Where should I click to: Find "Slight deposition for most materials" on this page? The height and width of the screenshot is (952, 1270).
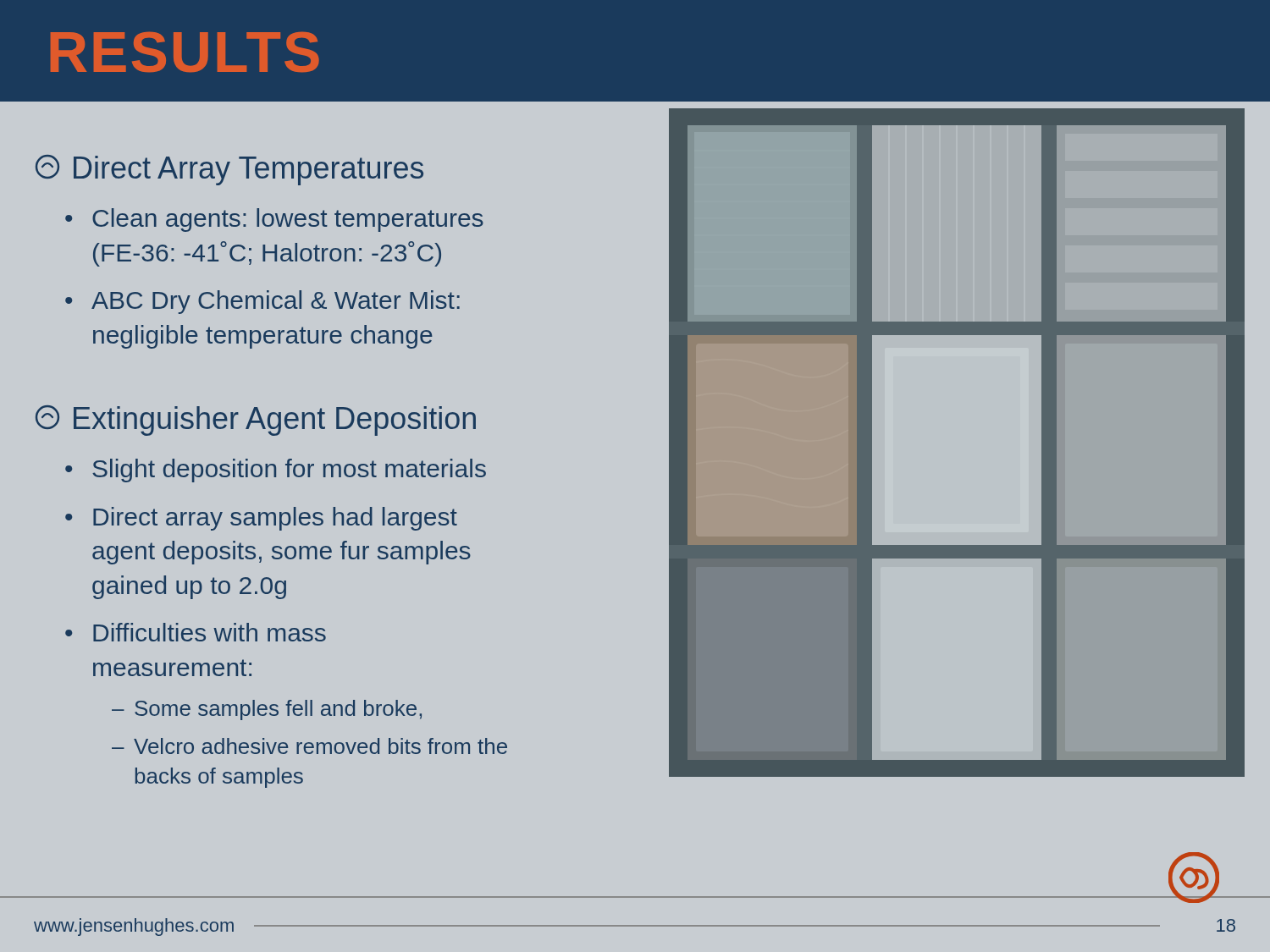coord(289,468)
